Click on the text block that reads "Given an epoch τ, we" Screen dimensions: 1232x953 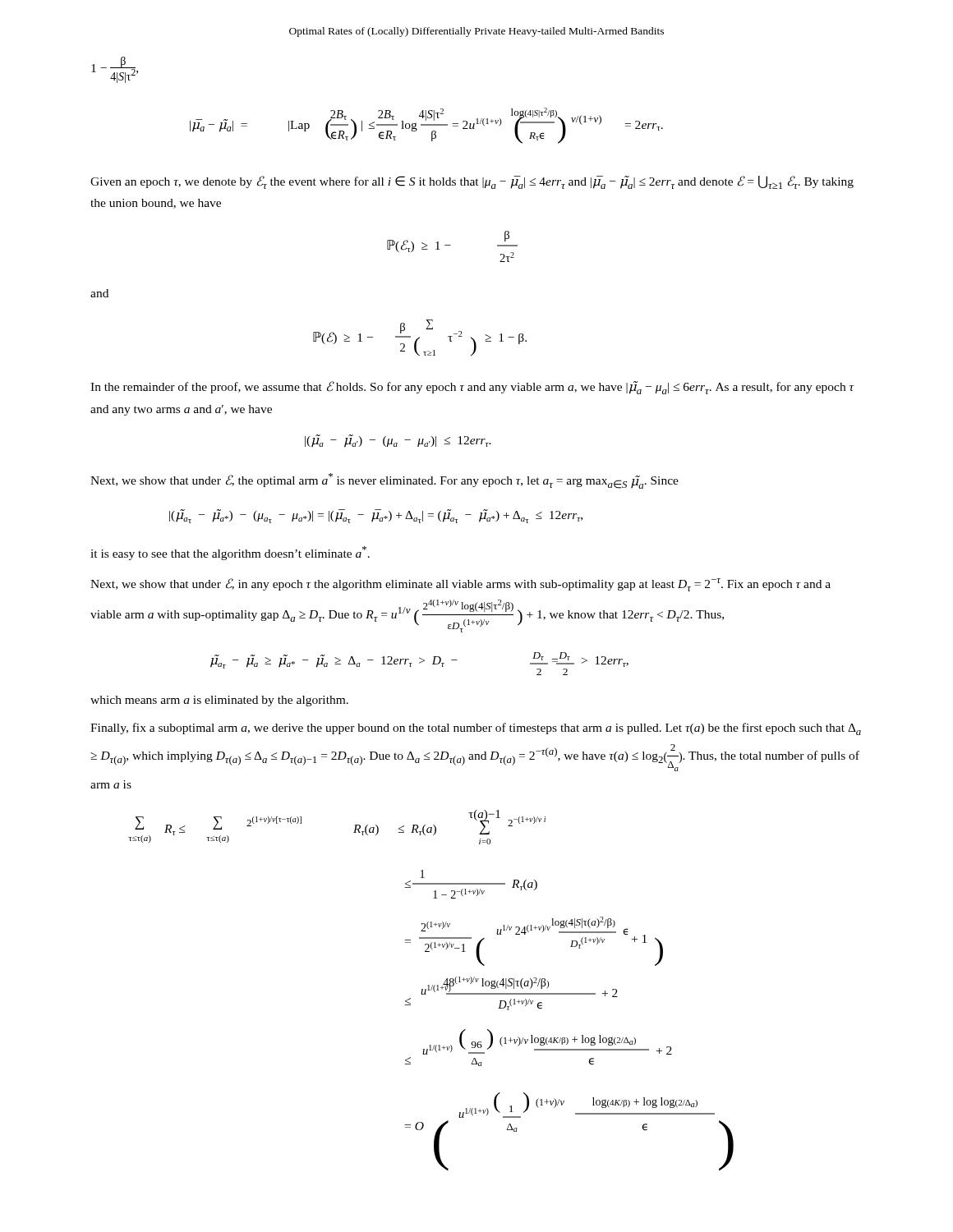(472, 192)
